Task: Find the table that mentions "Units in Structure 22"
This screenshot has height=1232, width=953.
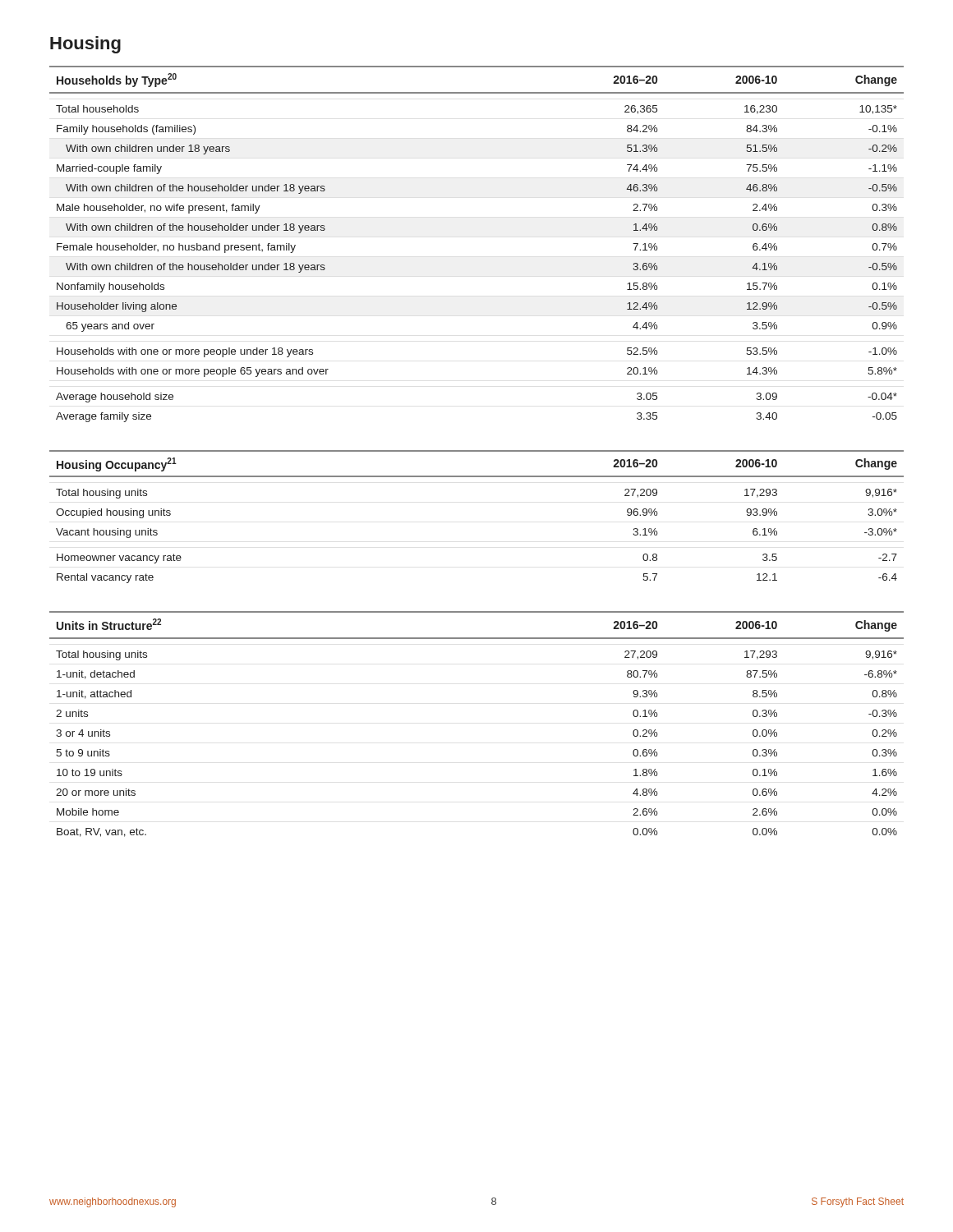Action: click(476, 726)
